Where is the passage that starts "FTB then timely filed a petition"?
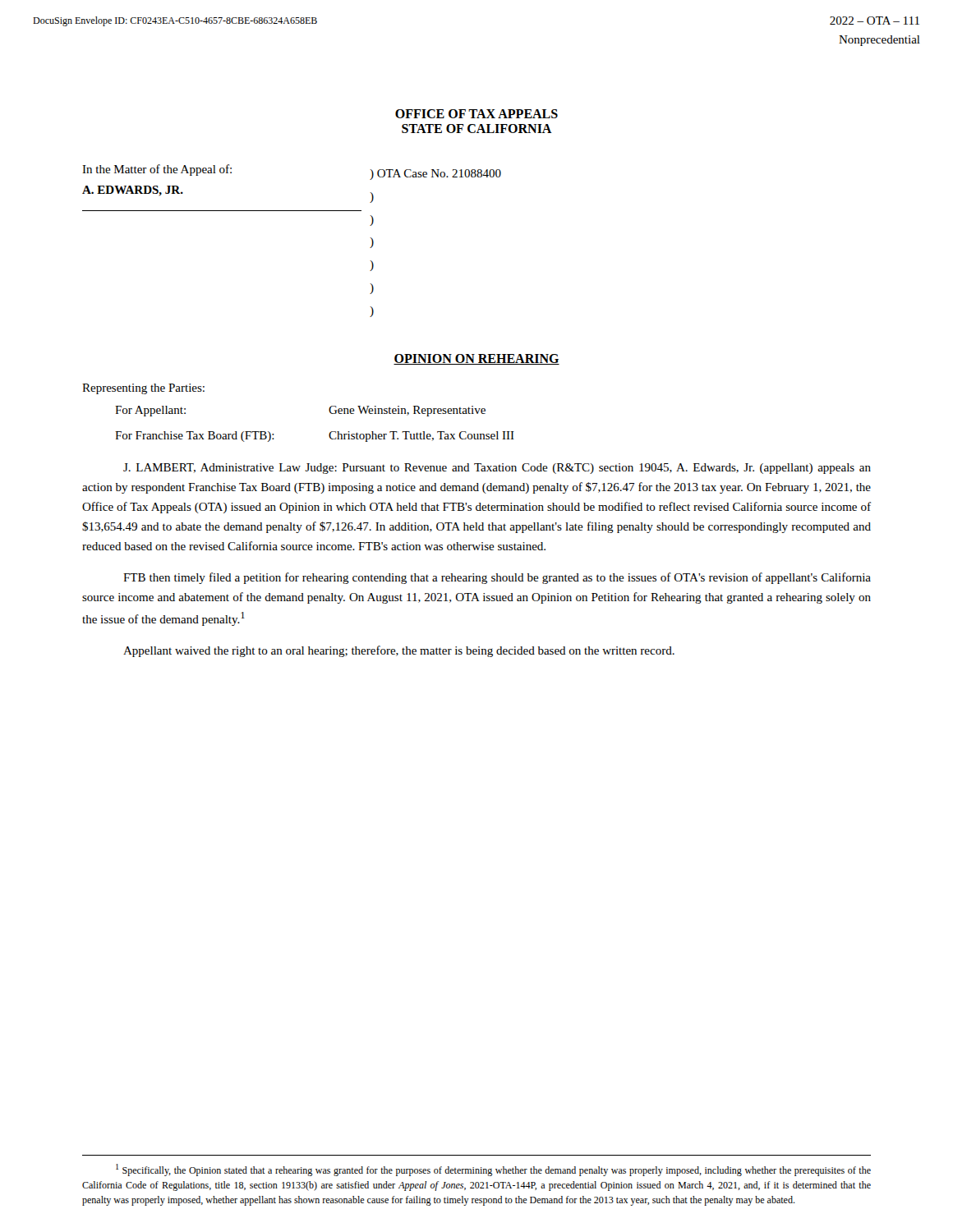Screen dimensions: 1232x953 coord(476,599)
